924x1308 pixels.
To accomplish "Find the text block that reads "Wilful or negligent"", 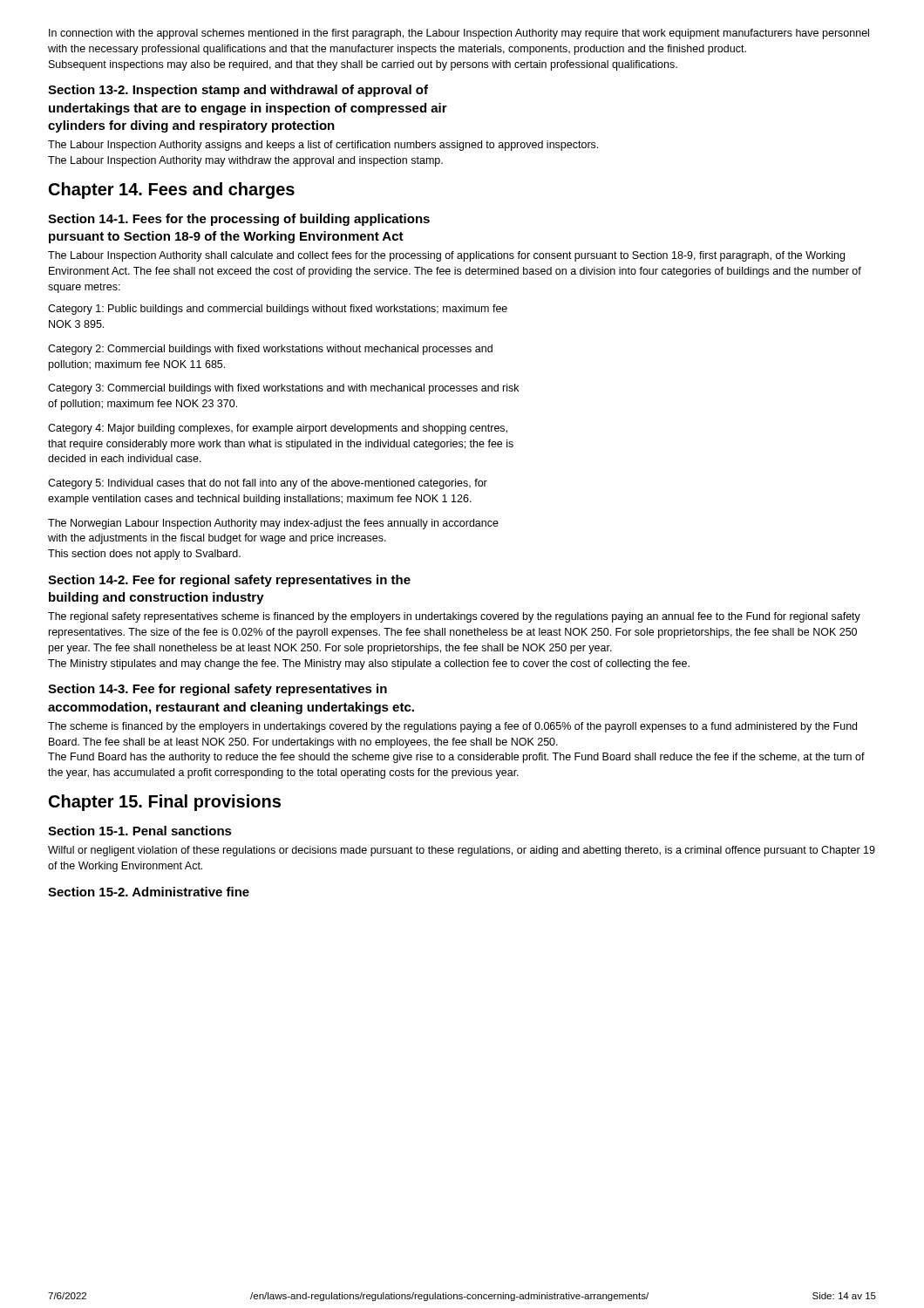I will (x=462, y=859).
